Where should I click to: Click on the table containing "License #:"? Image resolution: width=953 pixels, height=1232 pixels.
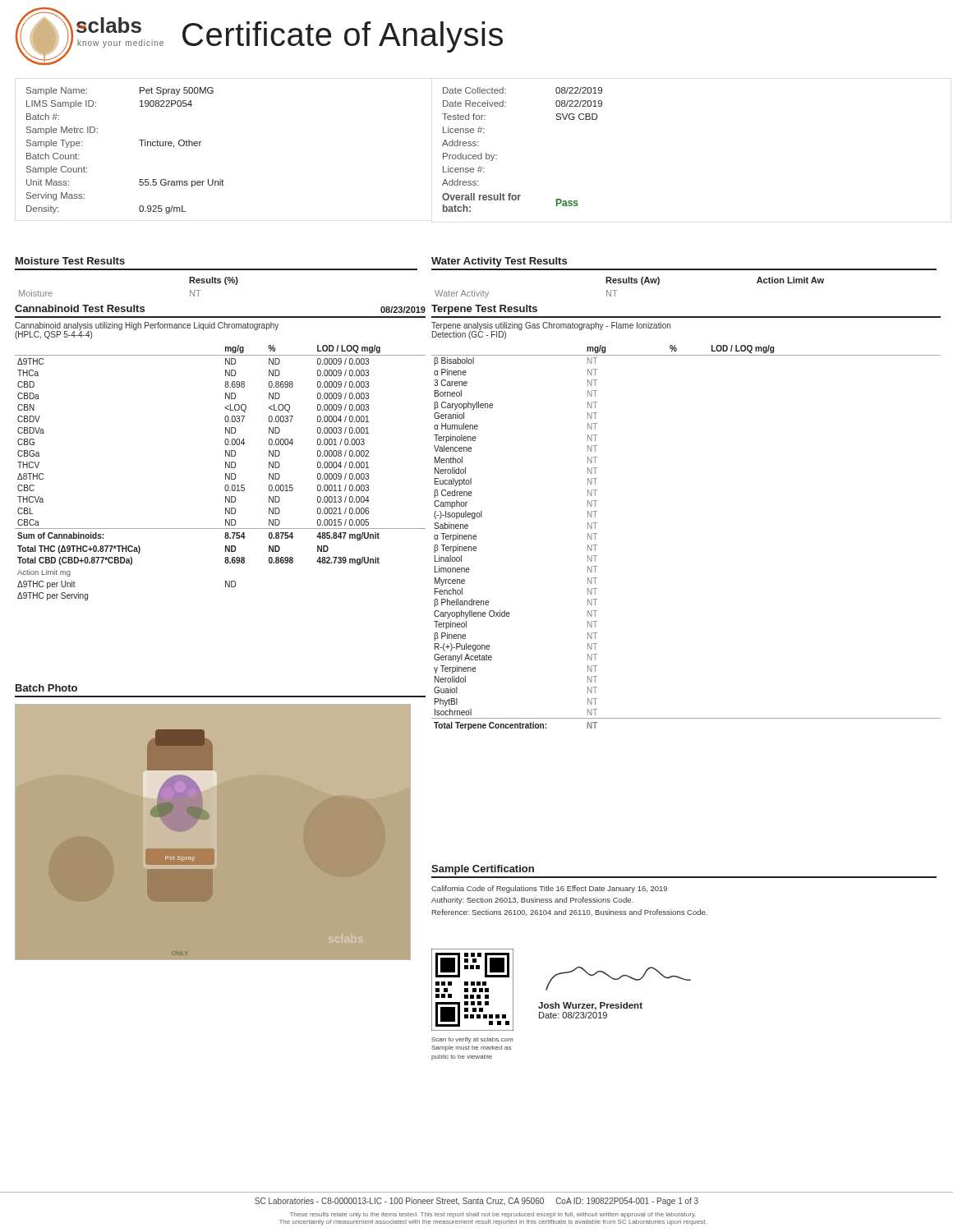[x=691, y=150]
